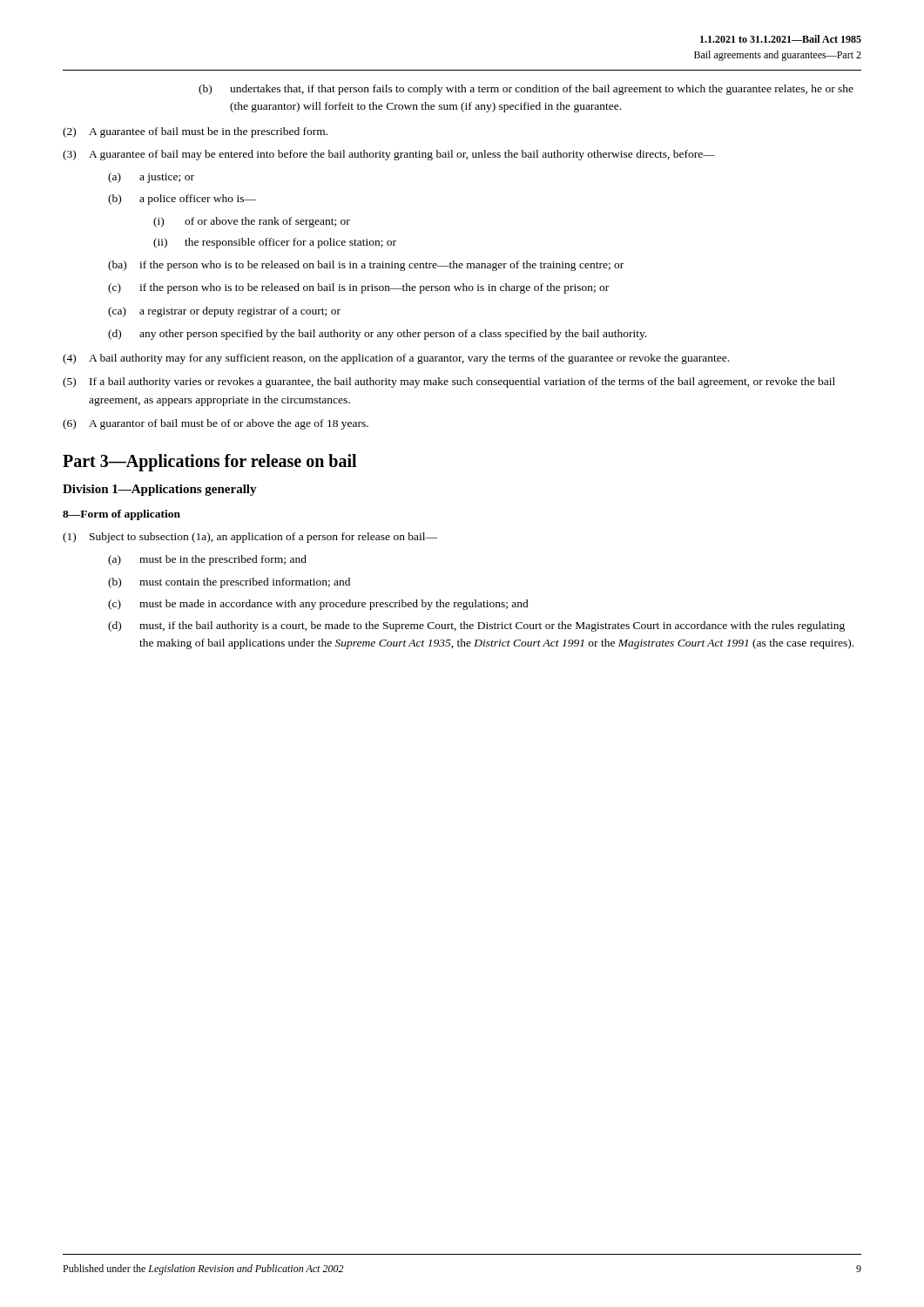
Task: Find the block on this page that starts "(c) must be"
Action: pos(485,604)
